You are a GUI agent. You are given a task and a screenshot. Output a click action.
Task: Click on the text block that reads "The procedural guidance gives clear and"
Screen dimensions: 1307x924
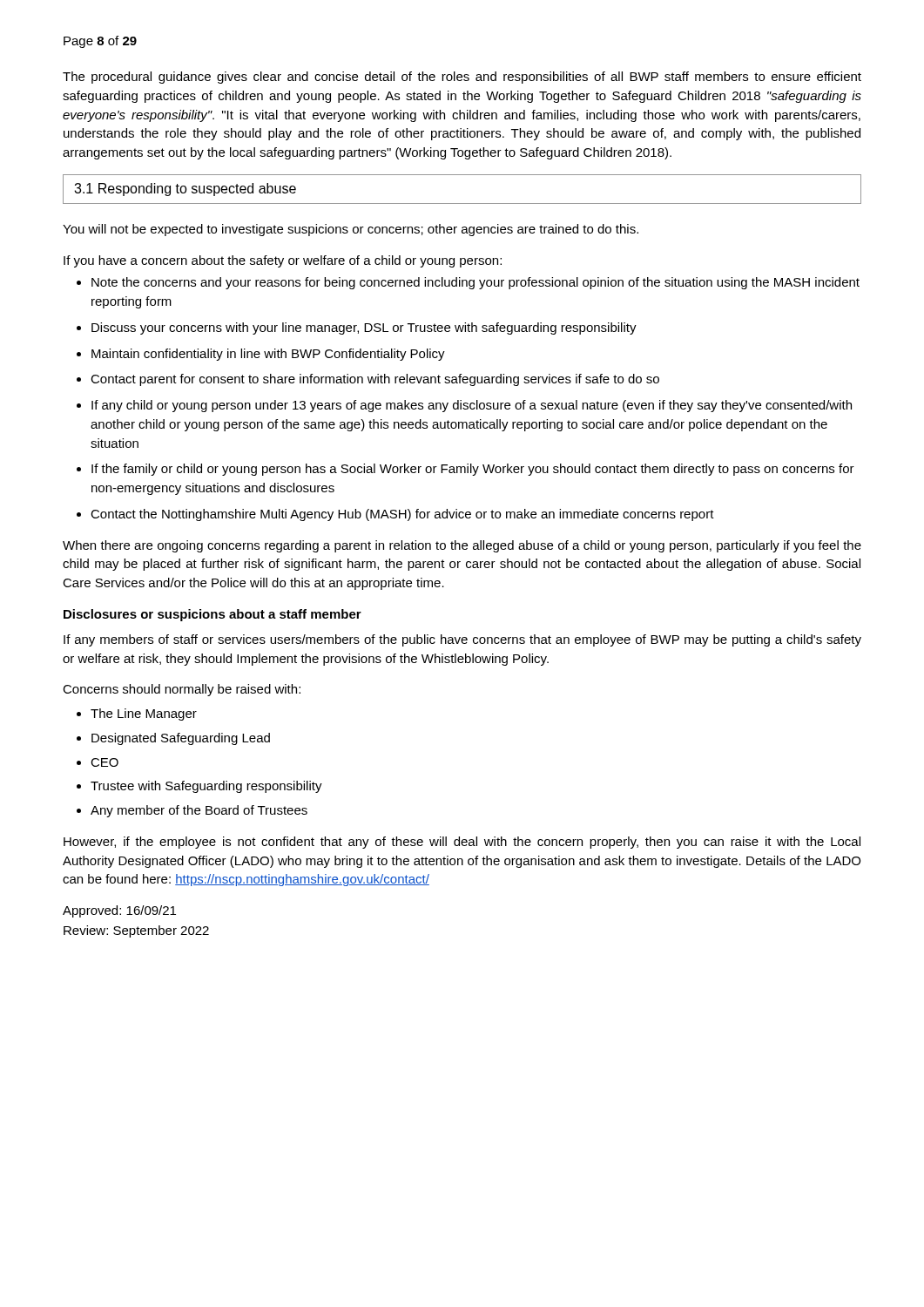tap(462, 114)
